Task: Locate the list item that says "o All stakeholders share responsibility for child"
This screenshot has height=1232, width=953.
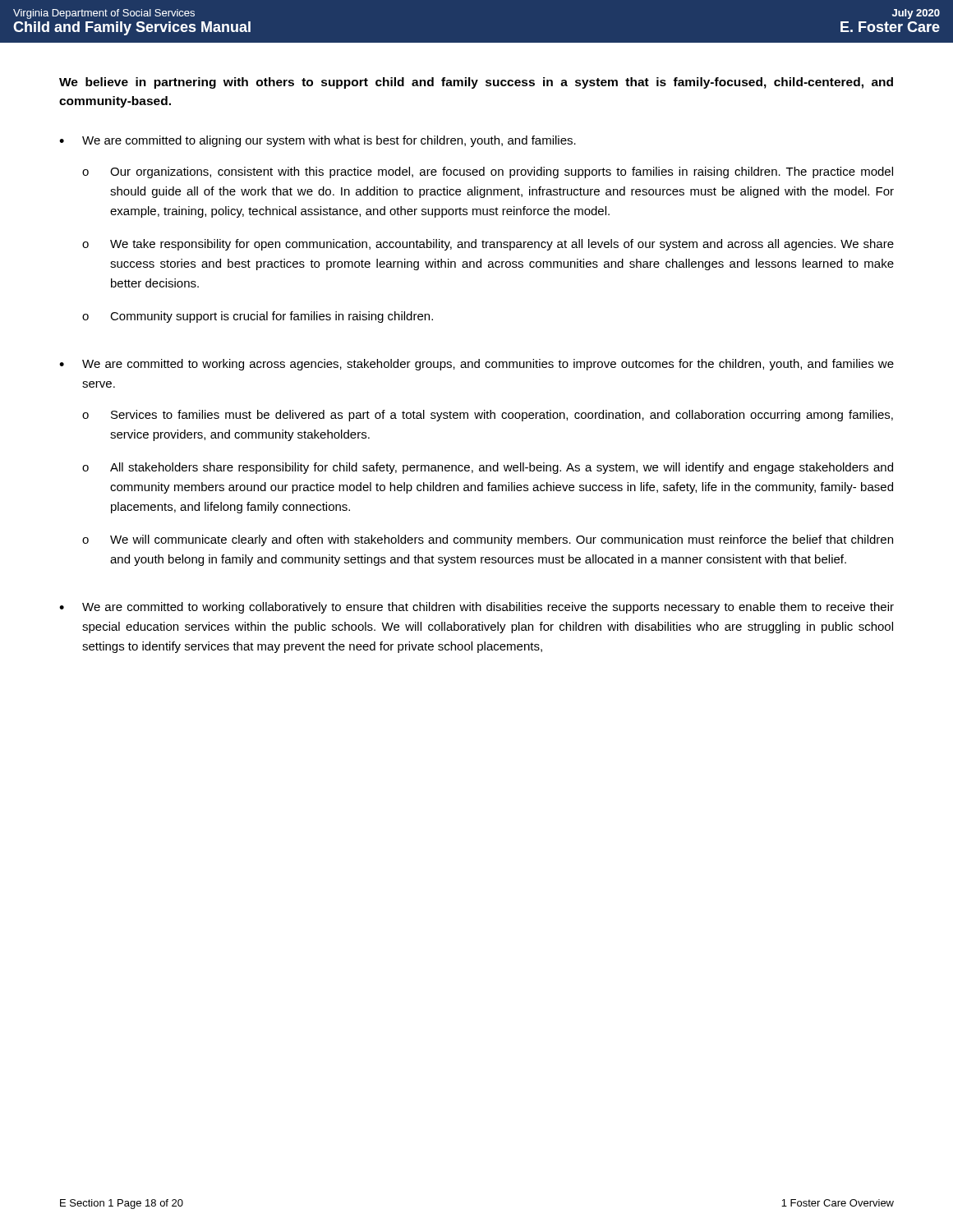Action: point(488,487)
